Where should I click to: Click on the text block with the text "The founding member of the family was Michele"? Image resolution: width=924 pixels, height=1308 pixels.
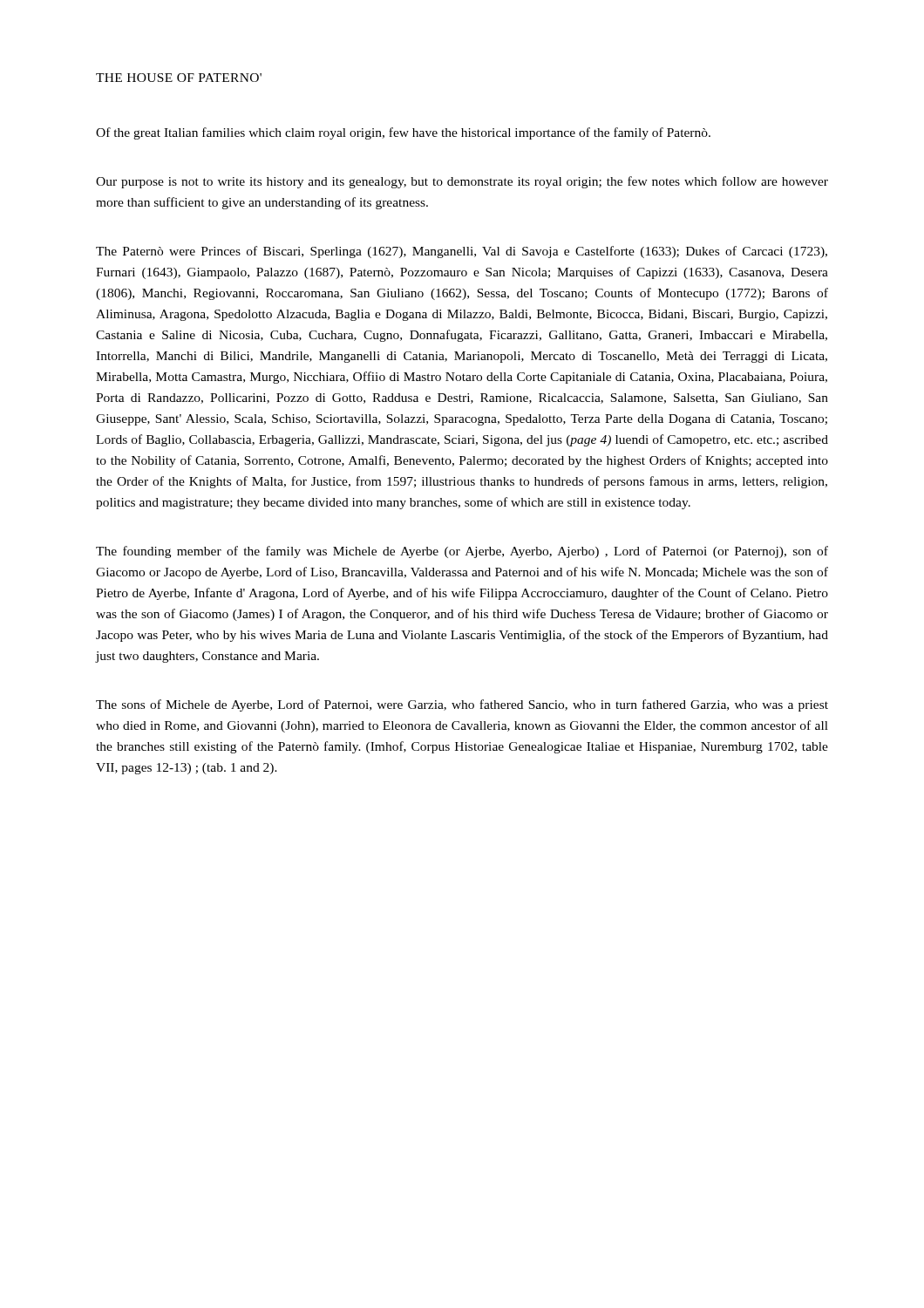pos(462,603)
